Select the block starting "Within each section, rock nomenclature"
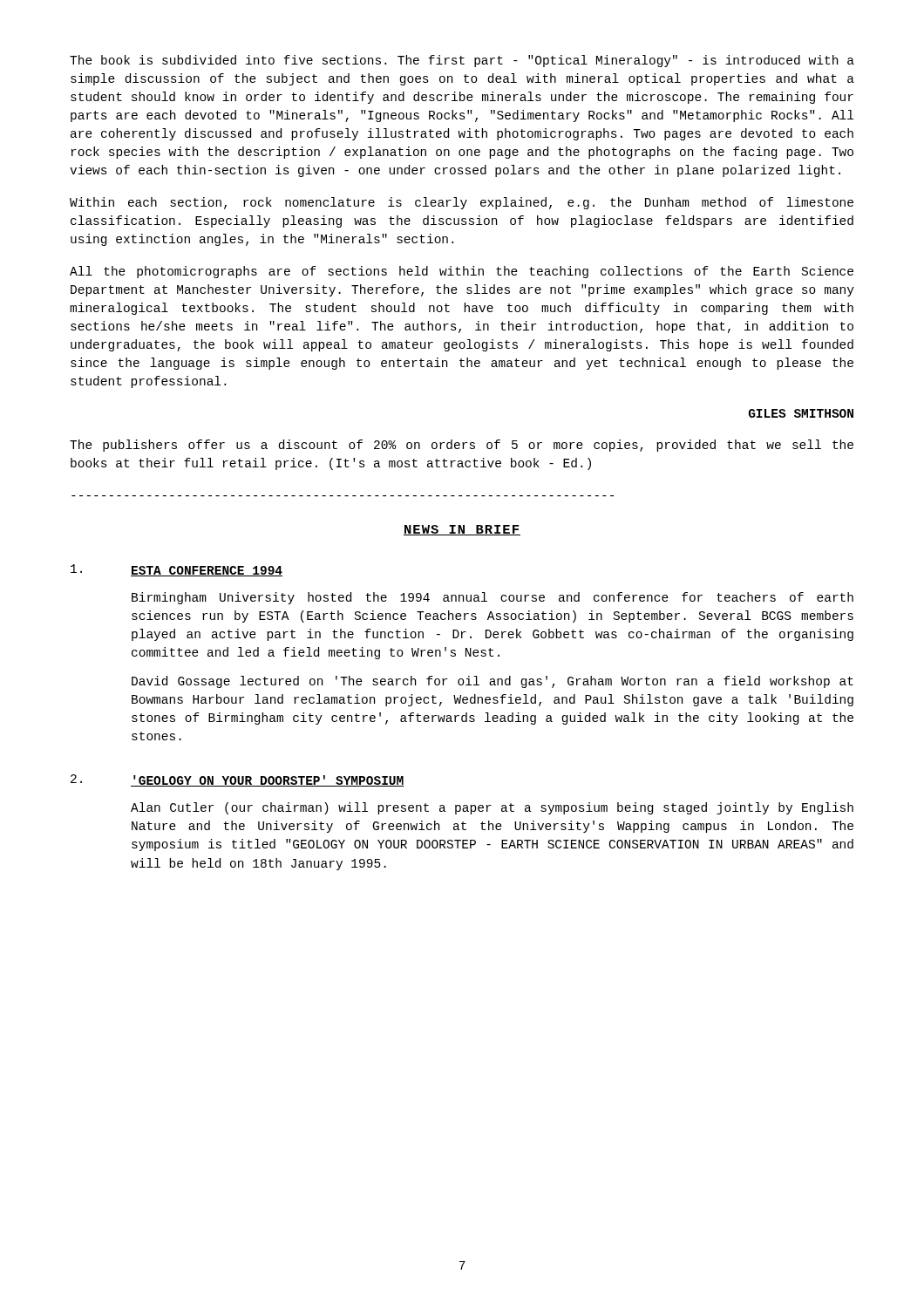 [x=462, y=222]
